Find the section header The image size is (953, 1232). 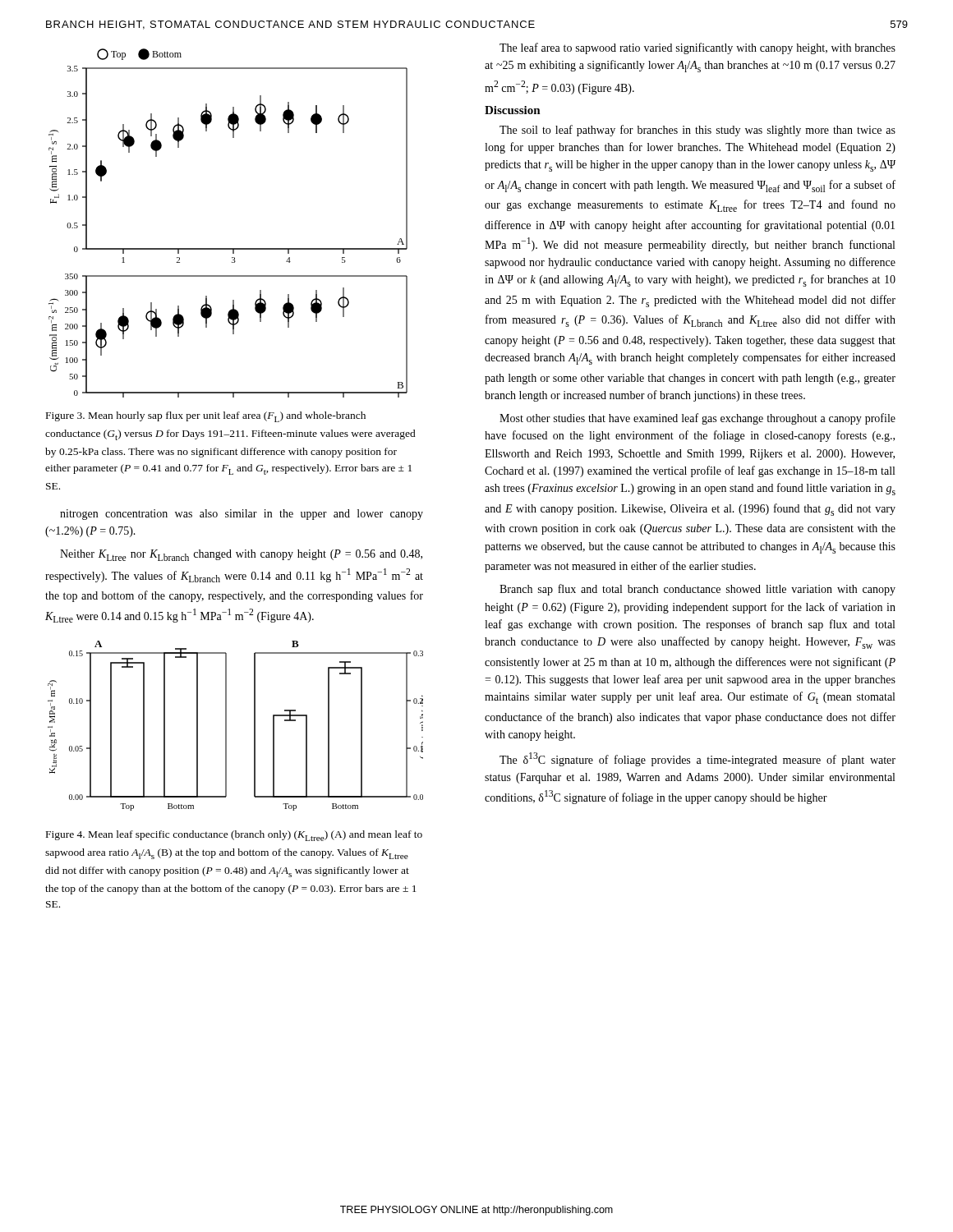512,110
